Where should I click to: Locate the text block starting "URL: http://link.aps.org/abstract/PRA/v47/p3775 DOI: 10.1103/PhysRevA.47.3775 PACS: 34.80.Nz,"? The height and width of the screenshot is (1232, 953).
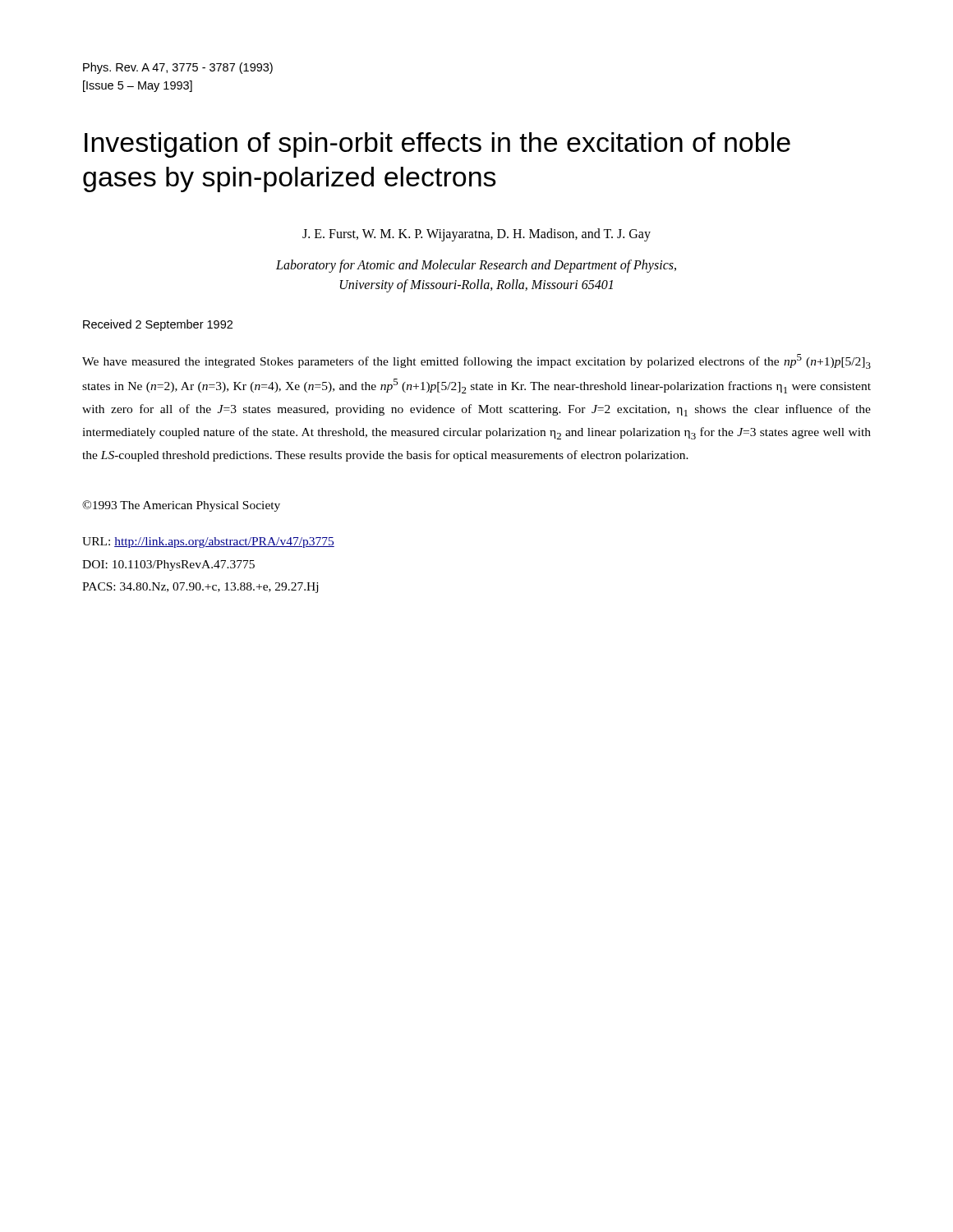(x=208, y=563)
